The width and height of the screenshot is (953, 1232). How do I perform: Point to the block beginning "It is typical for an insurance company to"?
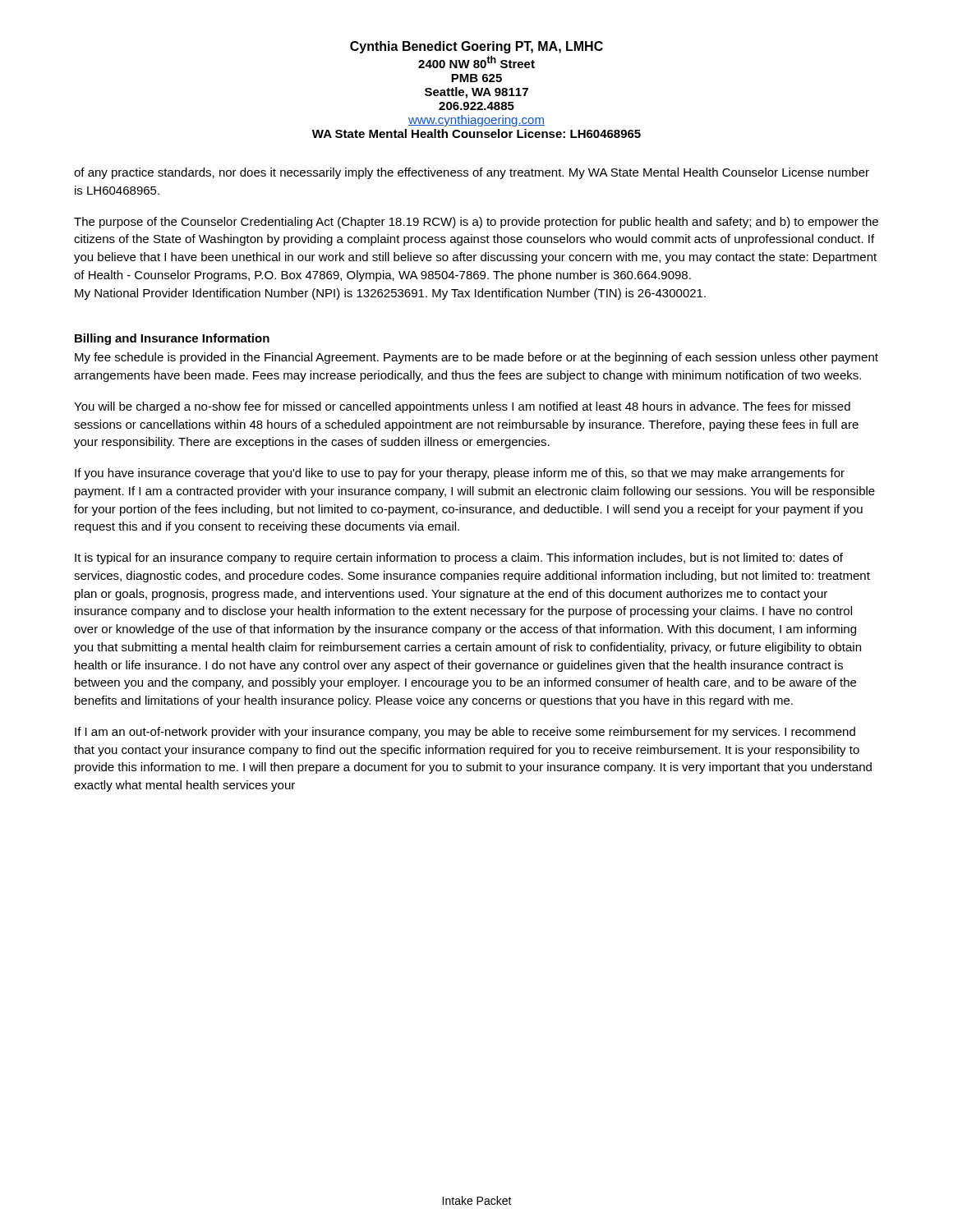tap(472, 629)
